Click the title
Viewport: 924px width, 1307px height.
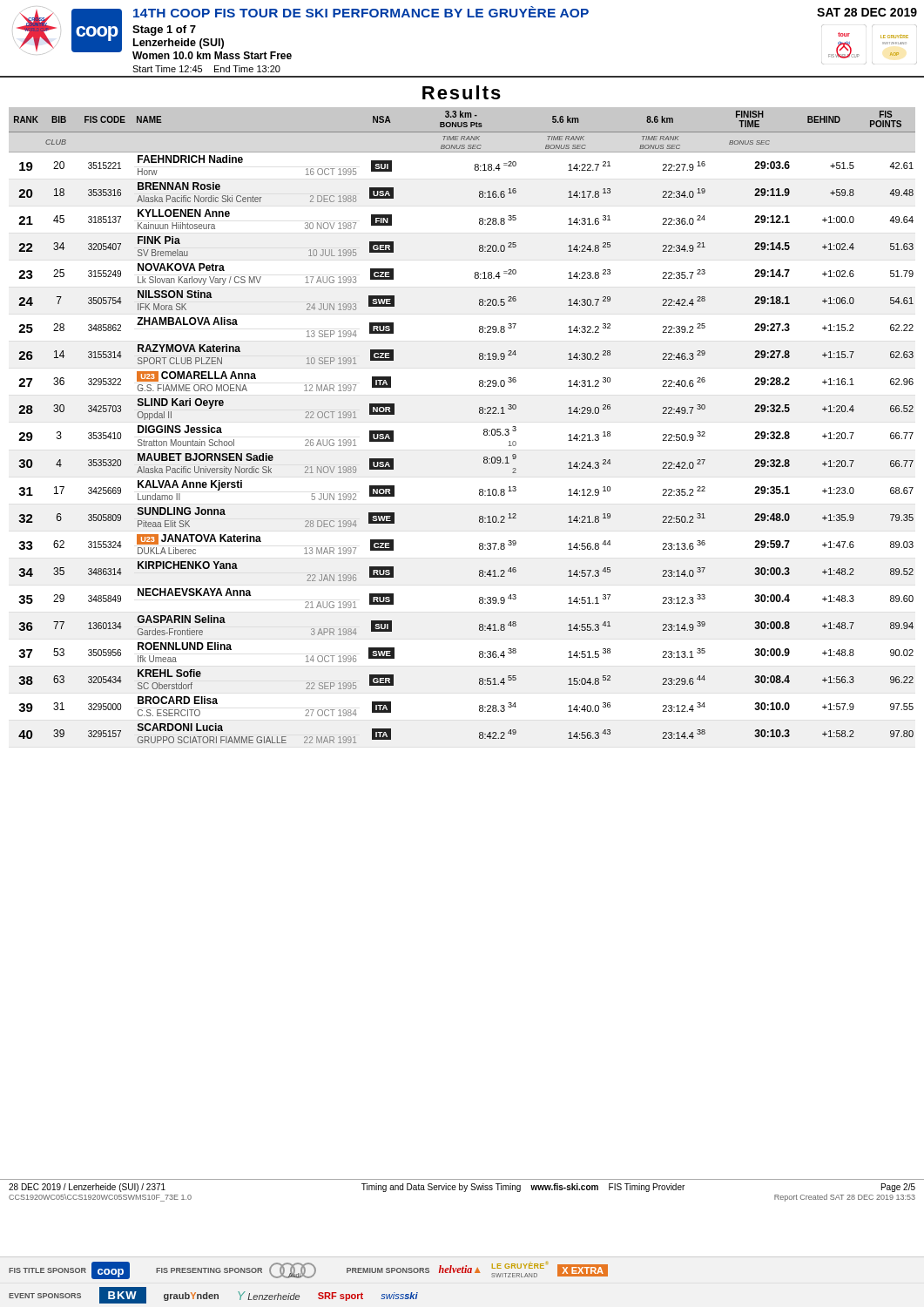click(462, 93)
